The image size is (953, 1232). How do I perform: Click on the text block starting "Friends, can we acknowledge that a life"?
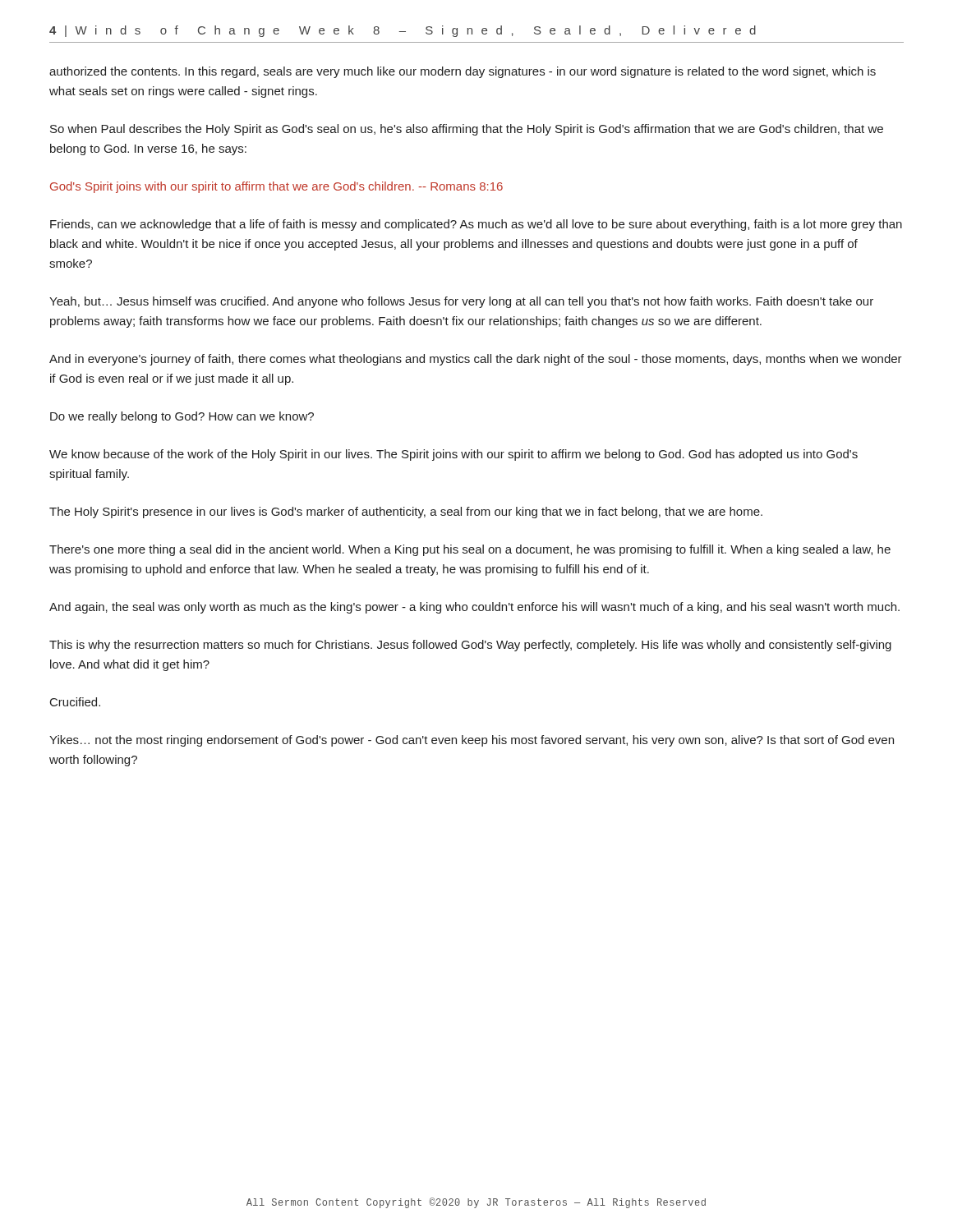tap(476, 244)
